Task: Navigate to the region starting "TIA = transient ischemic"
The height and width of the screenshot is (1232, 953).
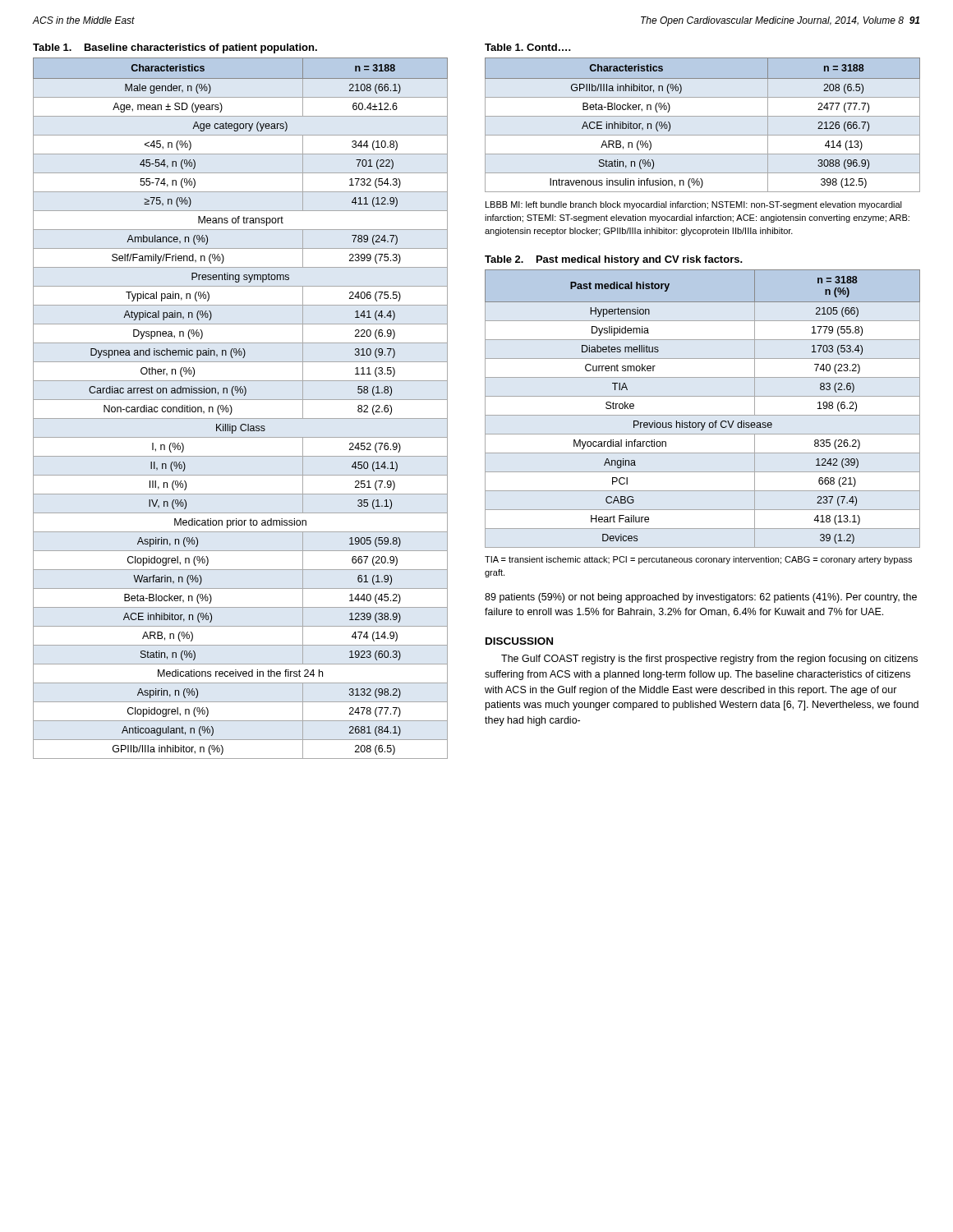Action: (699, 566)
